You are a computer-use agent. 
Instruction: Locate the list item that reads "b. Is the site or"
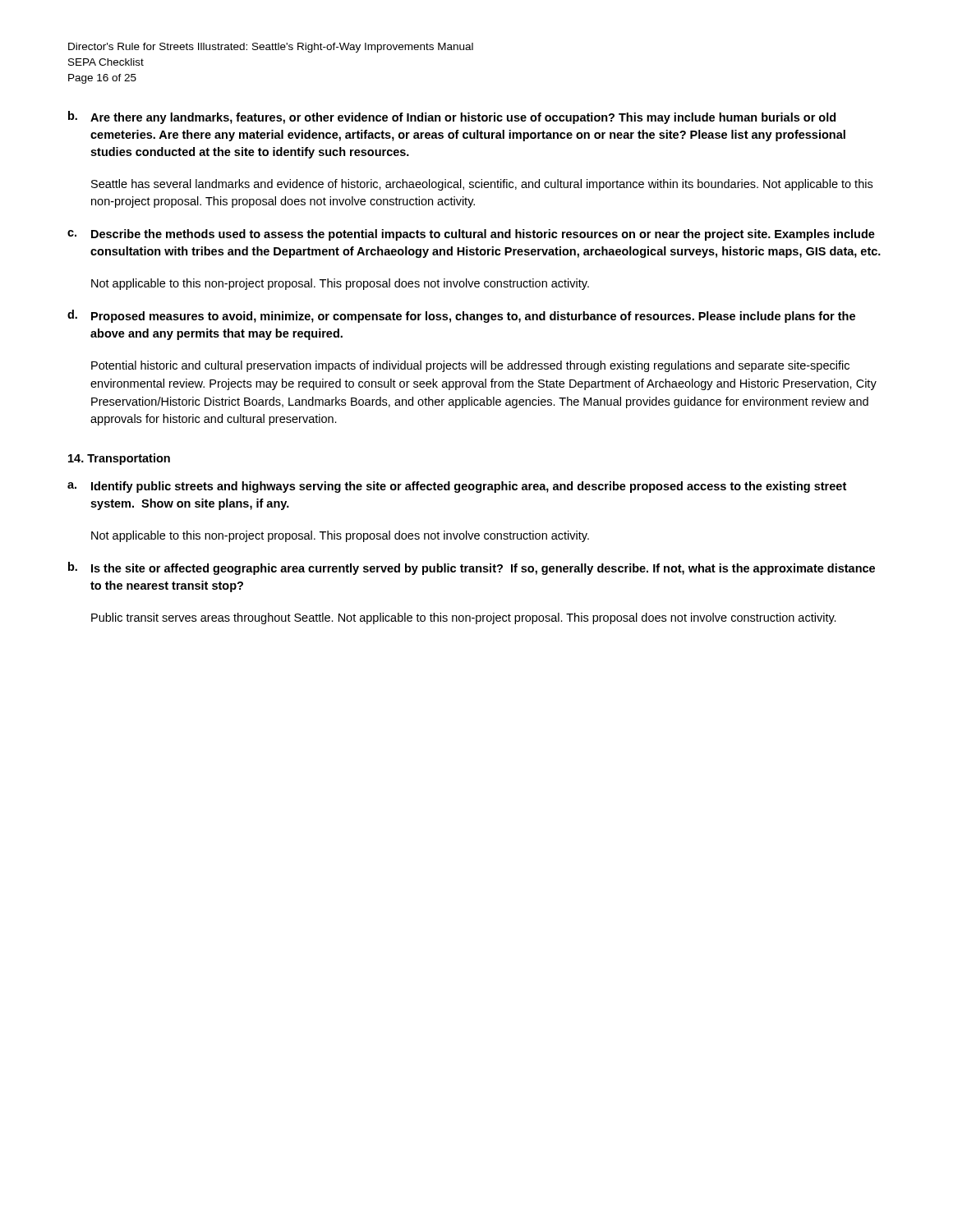476,577
